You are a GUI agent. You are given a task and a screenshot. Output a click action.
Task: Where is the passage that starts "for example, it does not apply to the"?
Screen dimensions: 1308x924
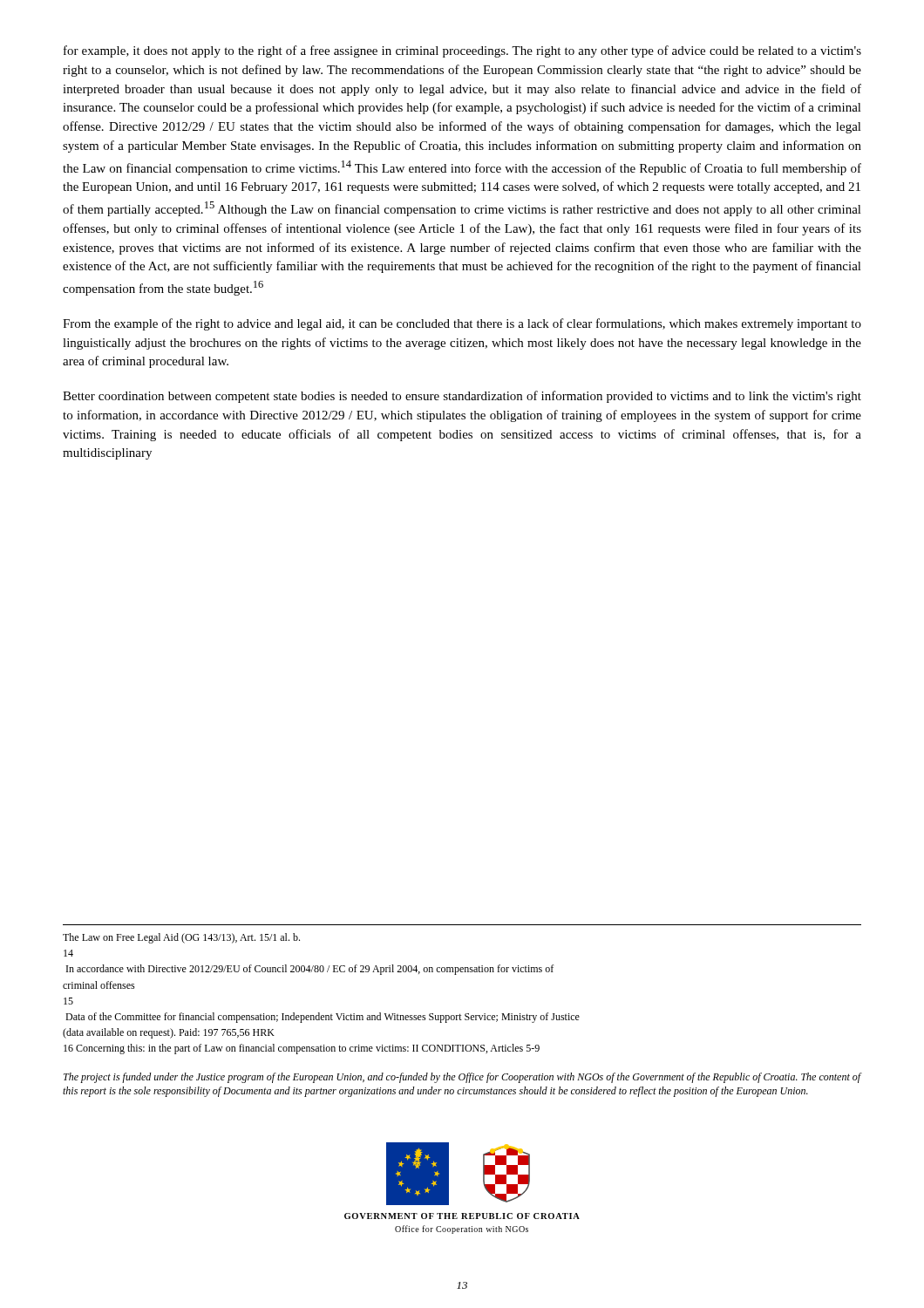point(462,170)
